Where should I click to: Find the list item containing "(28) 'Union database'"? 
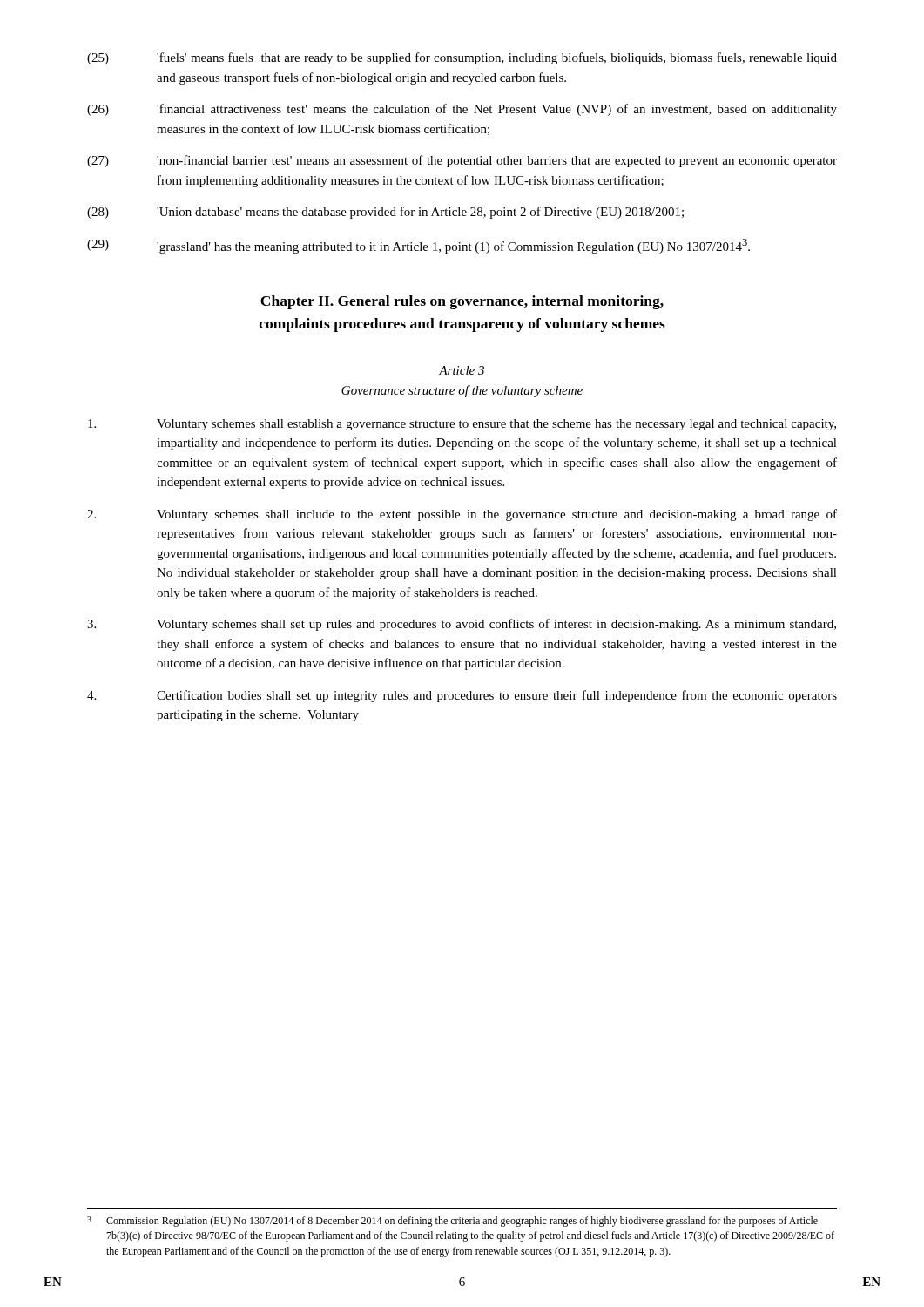tap(462, 212)
